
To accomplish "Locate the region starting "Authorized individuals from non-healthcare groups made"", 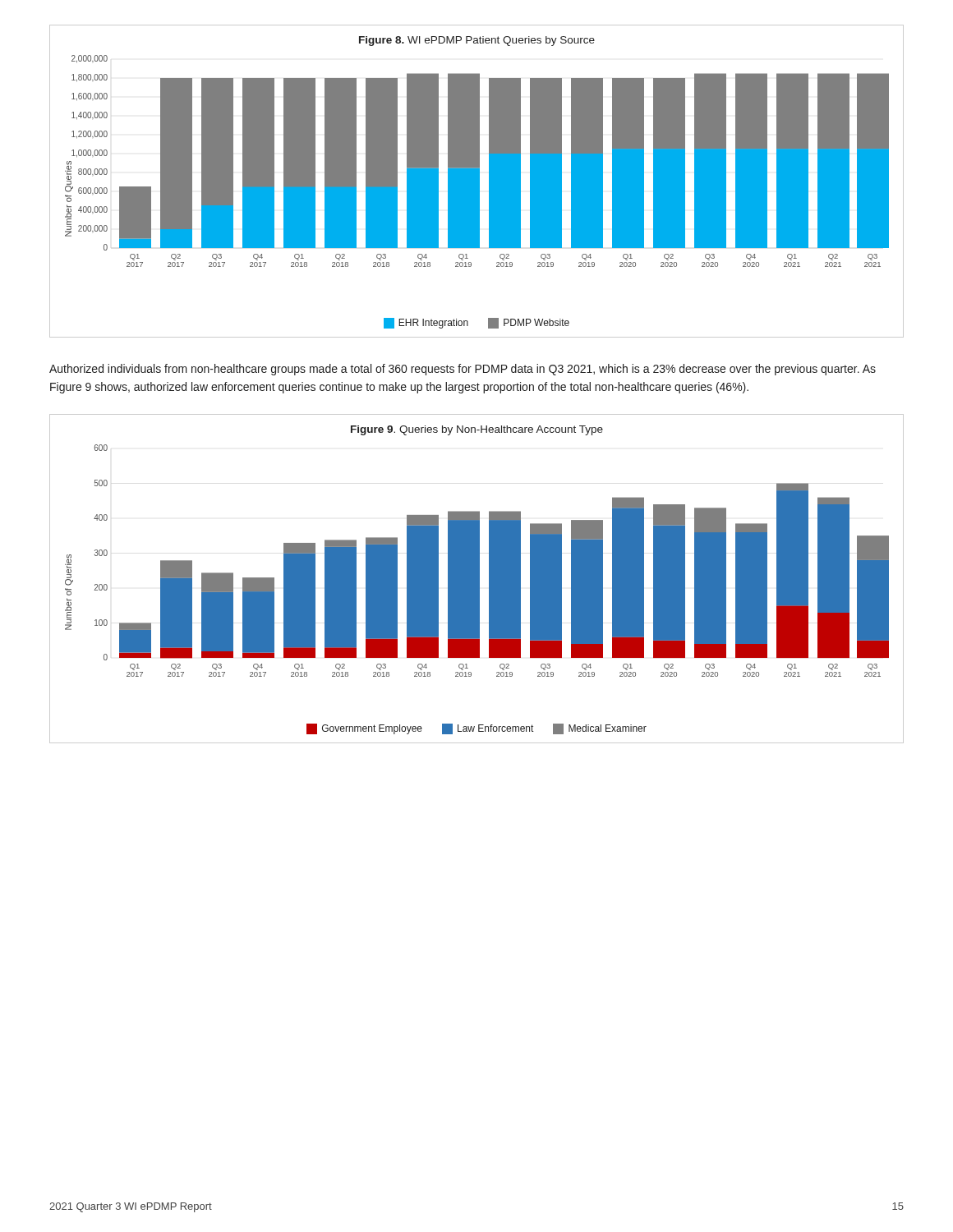I will [x=463, y=378].
